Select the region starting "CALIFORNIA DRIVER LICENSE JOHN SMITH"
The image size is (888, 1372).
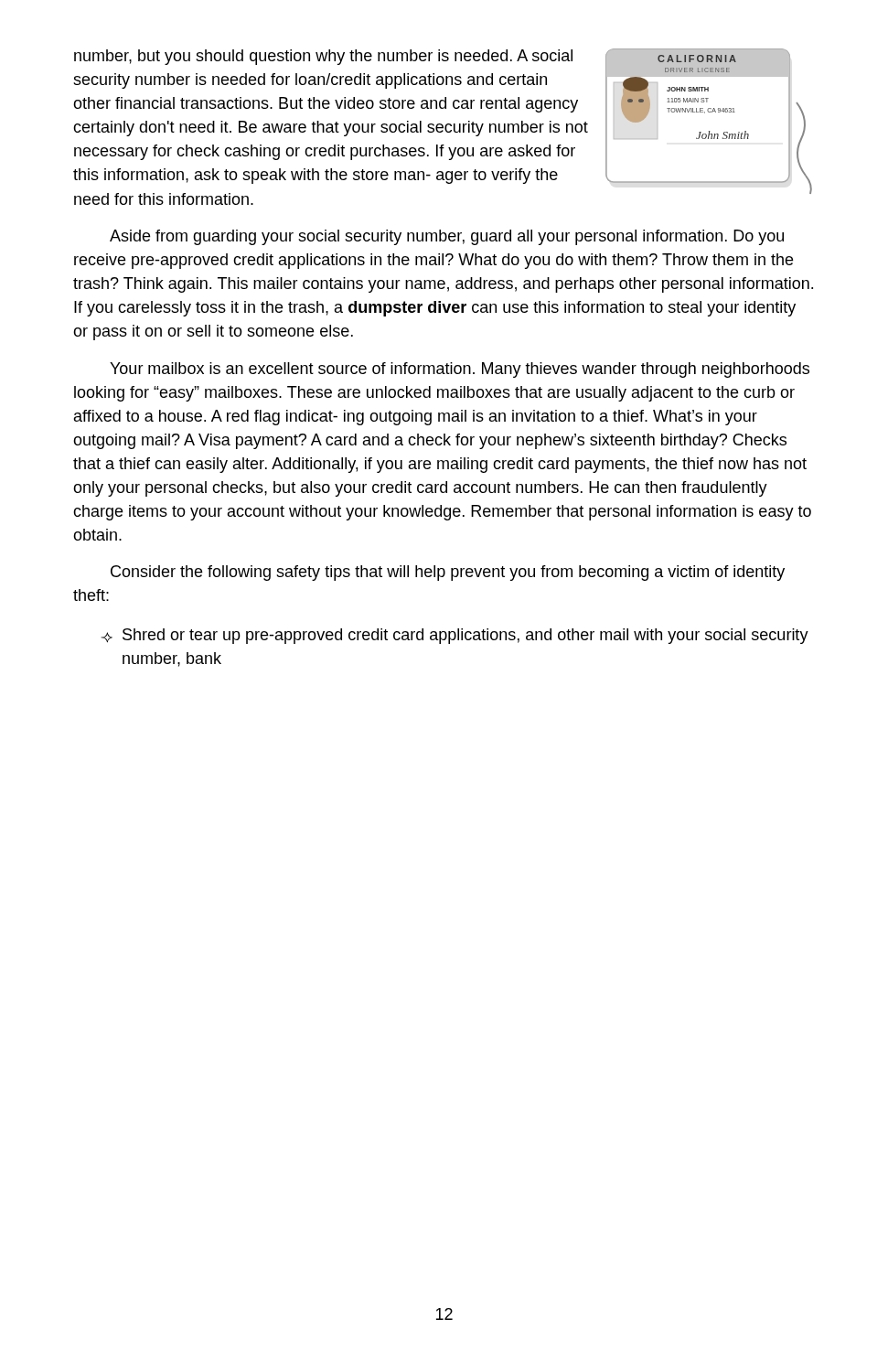(444, 132)
